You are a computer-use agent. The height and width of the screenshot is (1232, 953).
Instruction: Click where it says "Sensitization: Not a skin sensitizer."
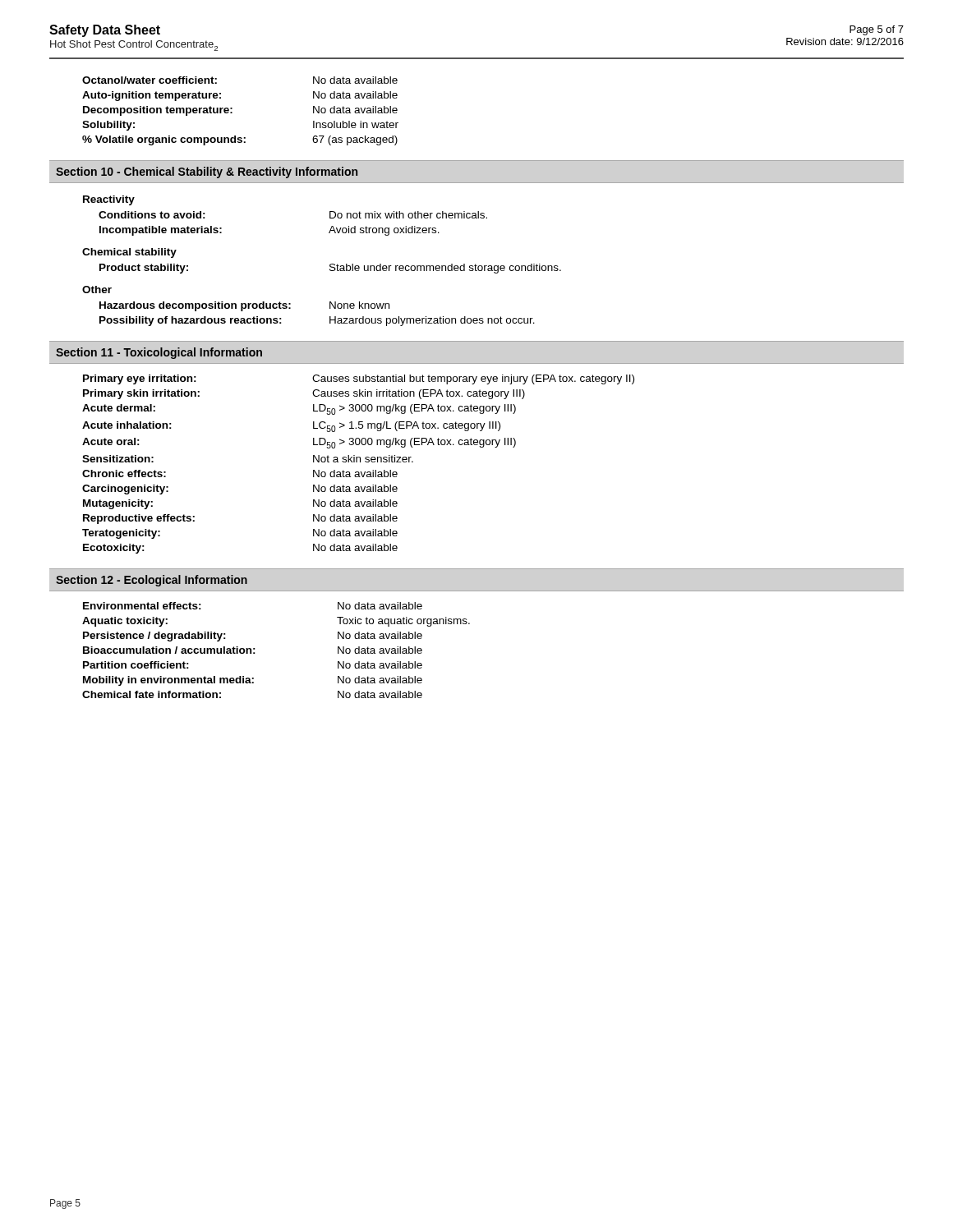tap(123, 459)
